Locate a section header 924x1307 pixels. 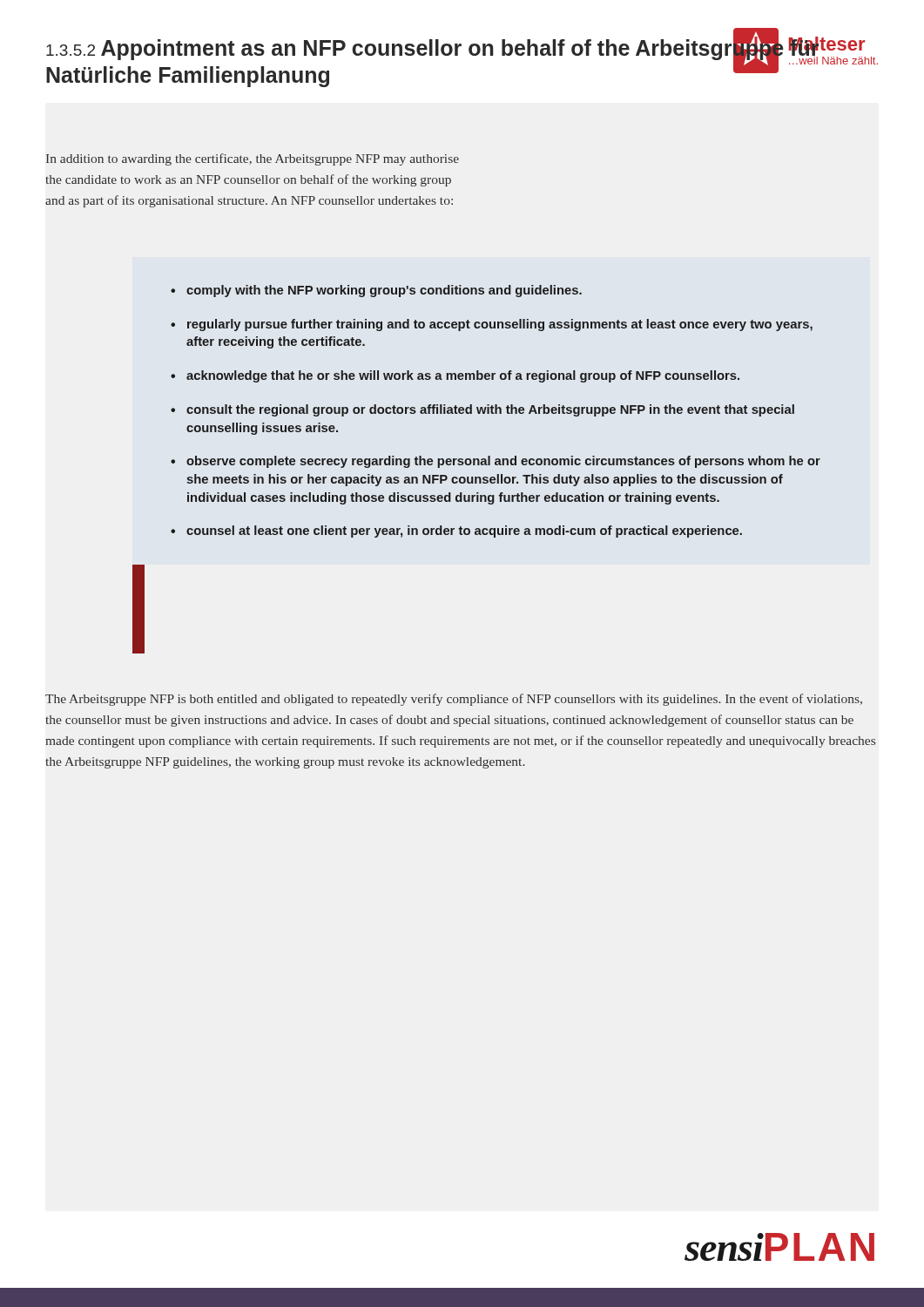pos(462,62)
